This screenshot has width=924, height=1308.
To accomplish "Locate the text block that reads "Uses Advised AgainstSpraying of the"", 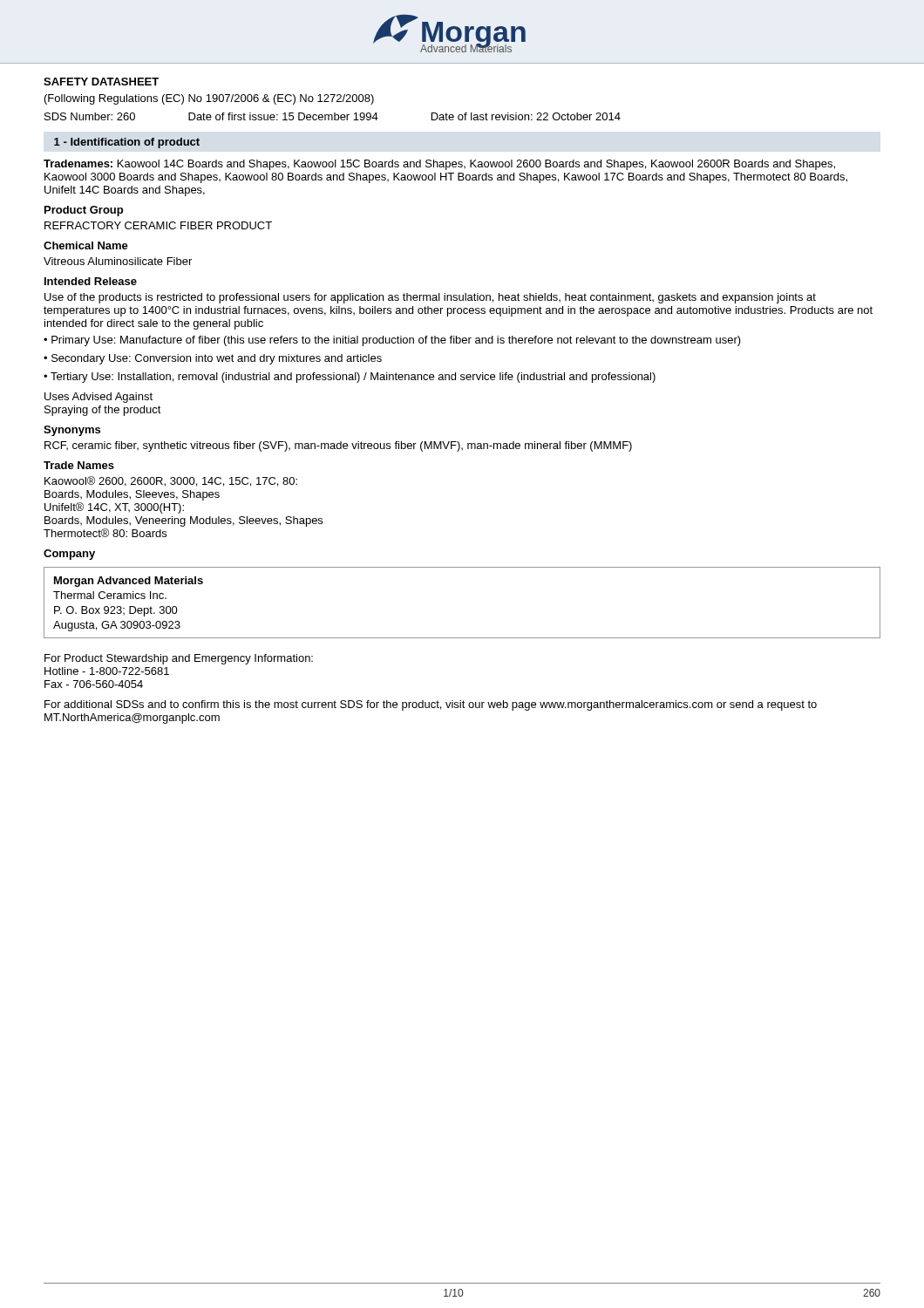I will click(x=102, y=403).
